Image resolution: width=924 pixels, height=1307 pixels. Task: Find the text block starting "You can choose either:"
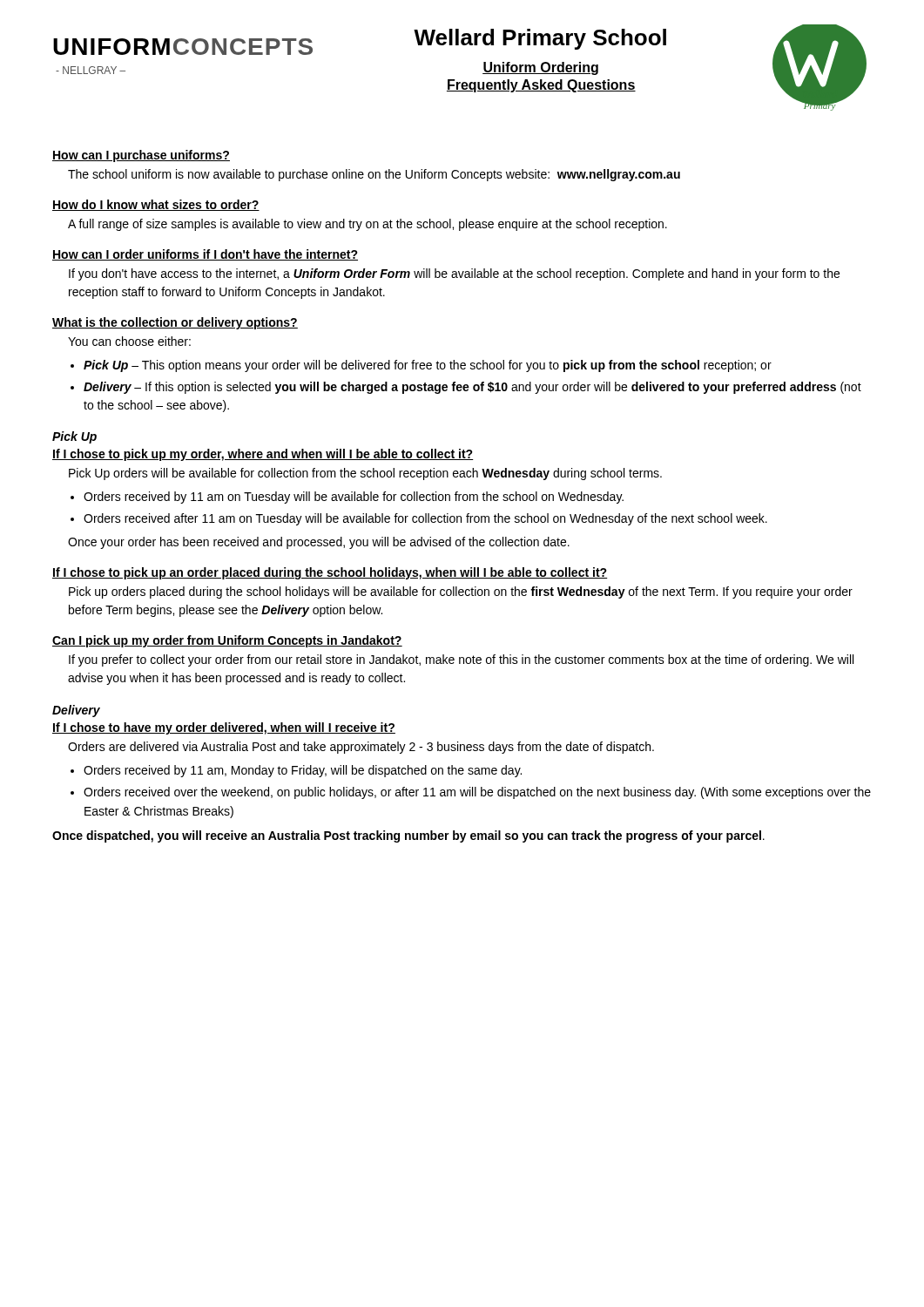(x=130, y=342)
